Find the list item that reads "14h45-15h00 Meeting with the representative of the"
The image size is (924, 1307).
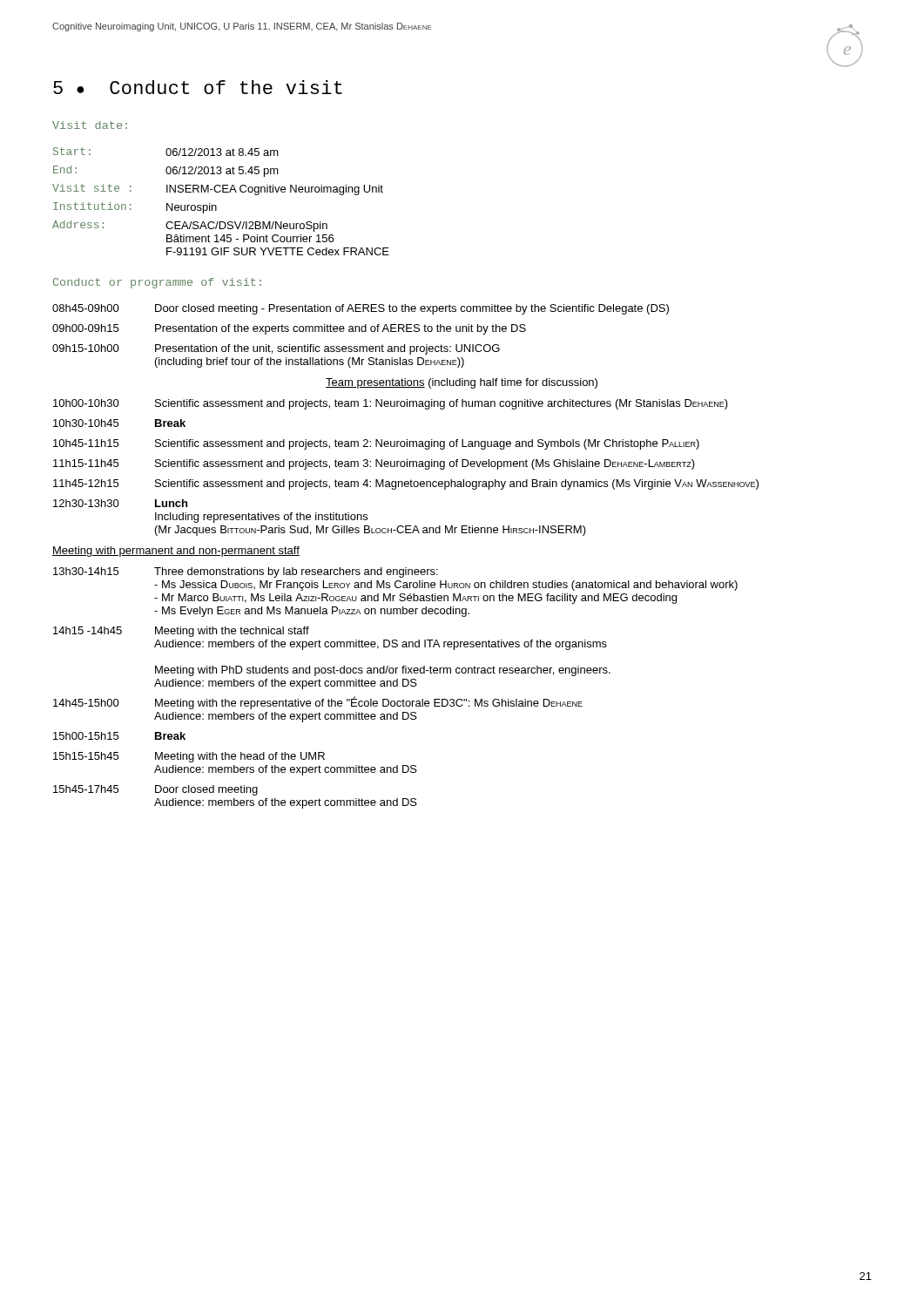(x=462, y=709)
